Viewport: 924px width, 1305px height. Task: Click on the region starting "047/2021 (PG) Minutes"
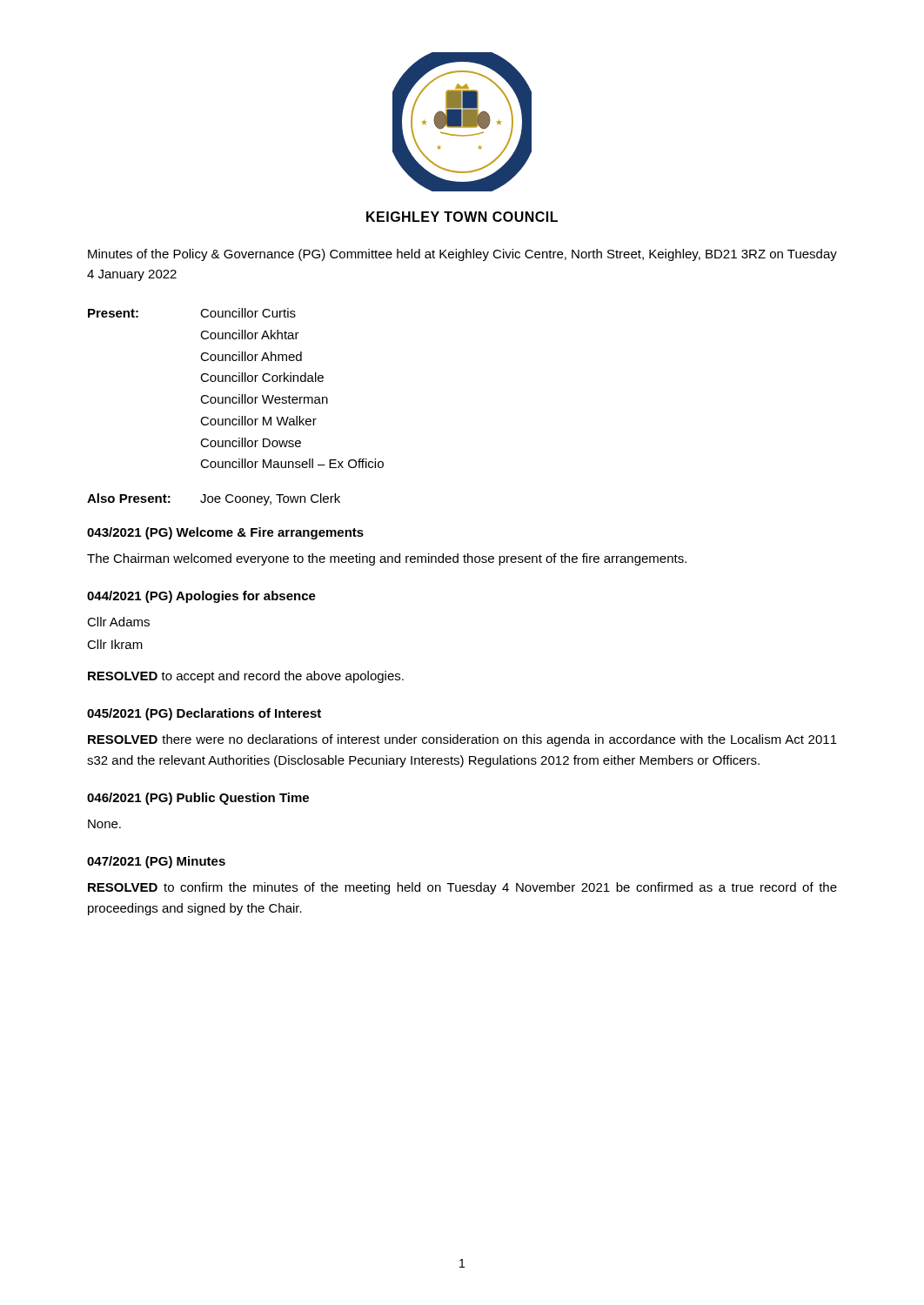click(x=156, y=861)
